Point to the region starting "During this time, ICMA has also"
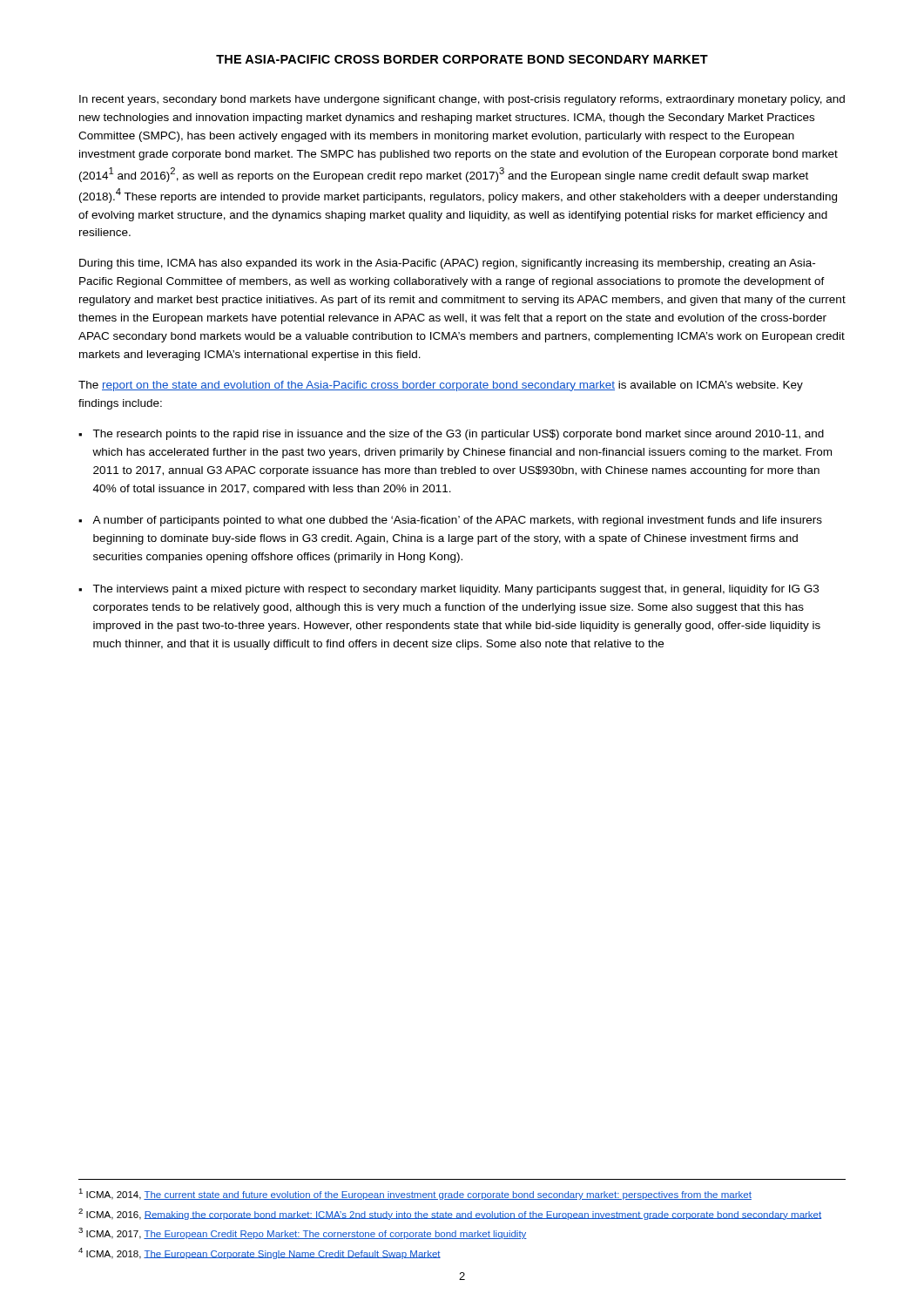This screenshot has width=924, height=1307. (x=462, y=309)
